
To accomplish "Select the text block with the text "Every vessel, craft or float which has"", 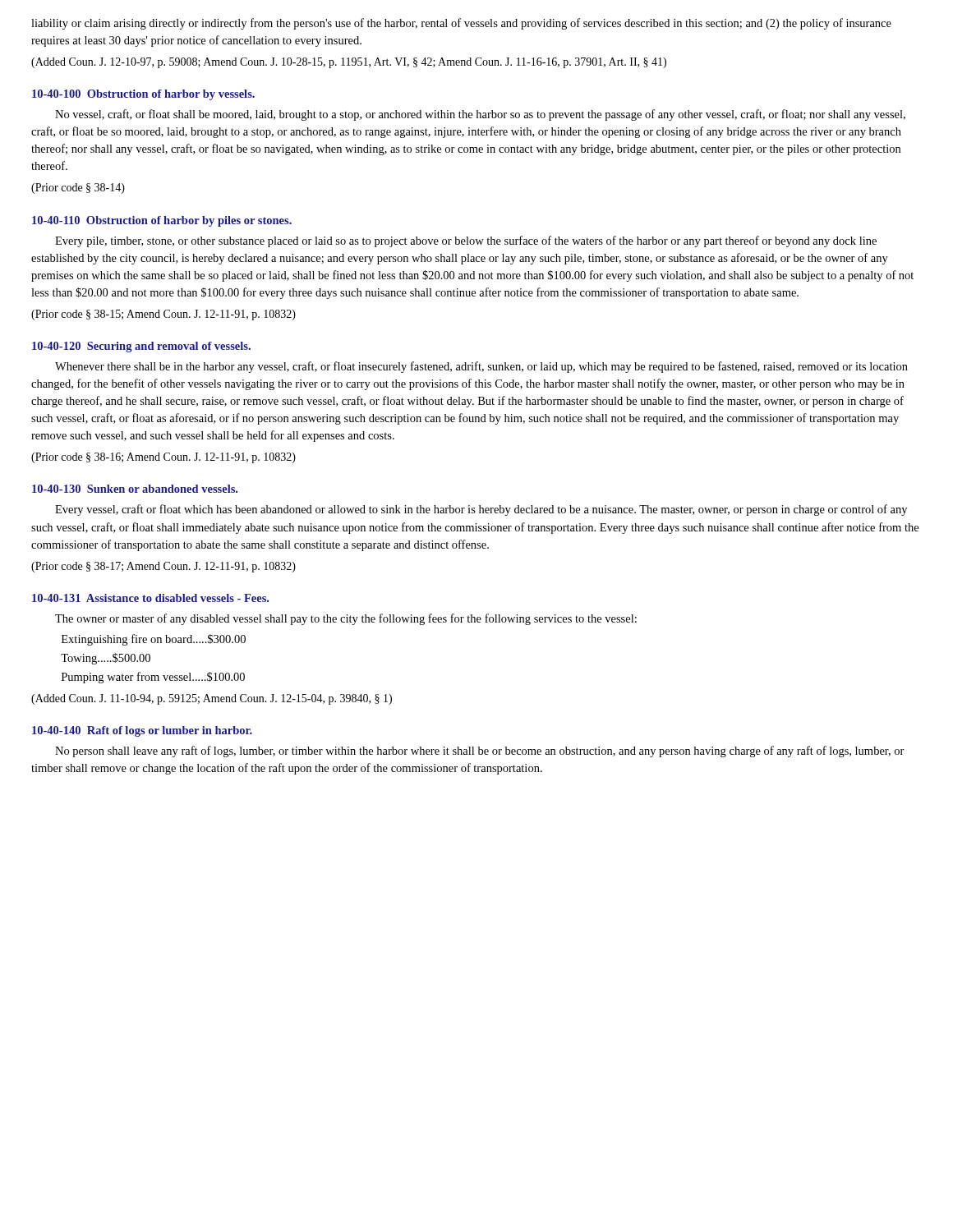I will (475, 527).
